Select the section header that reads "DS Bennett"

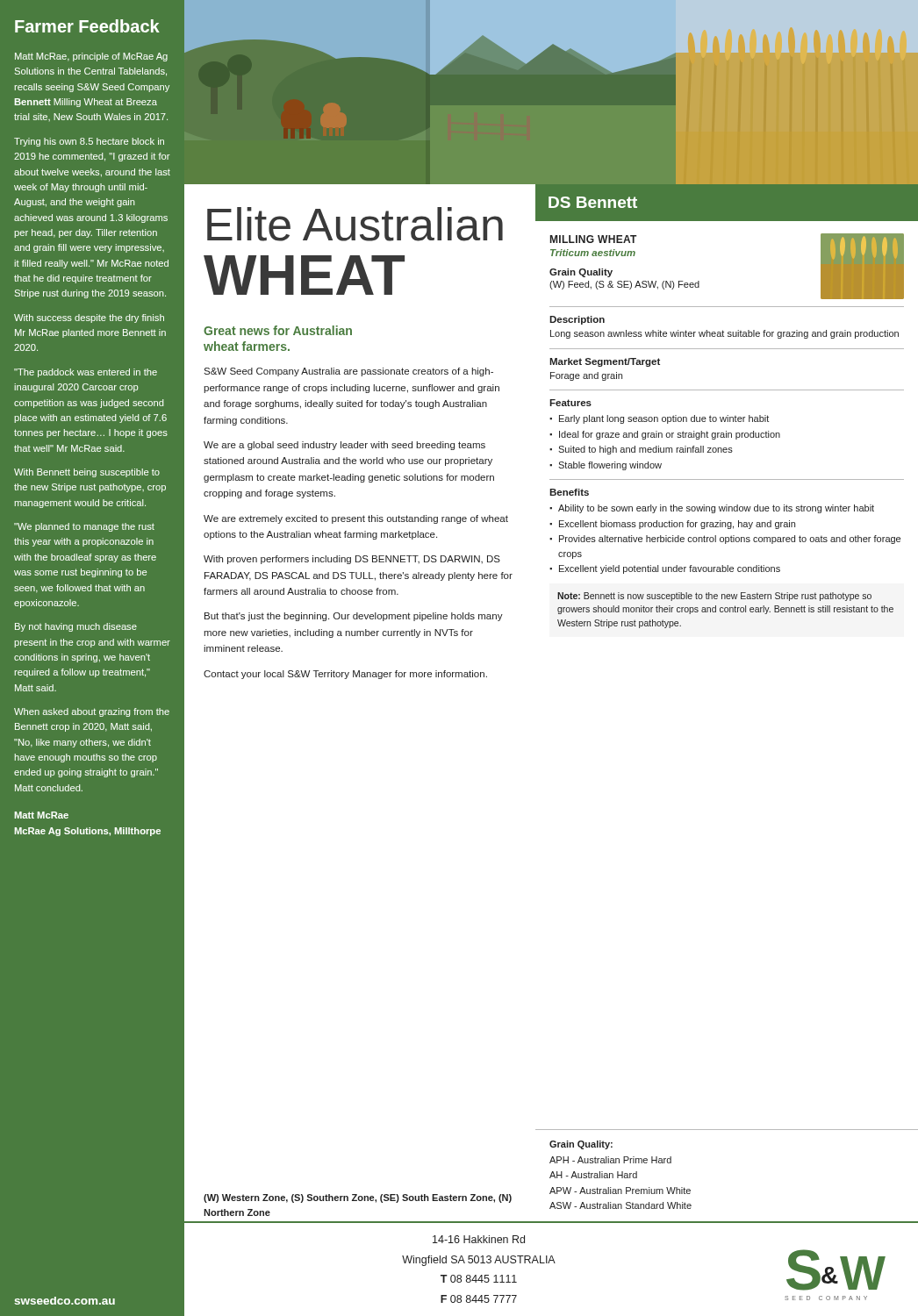[593, 202]
